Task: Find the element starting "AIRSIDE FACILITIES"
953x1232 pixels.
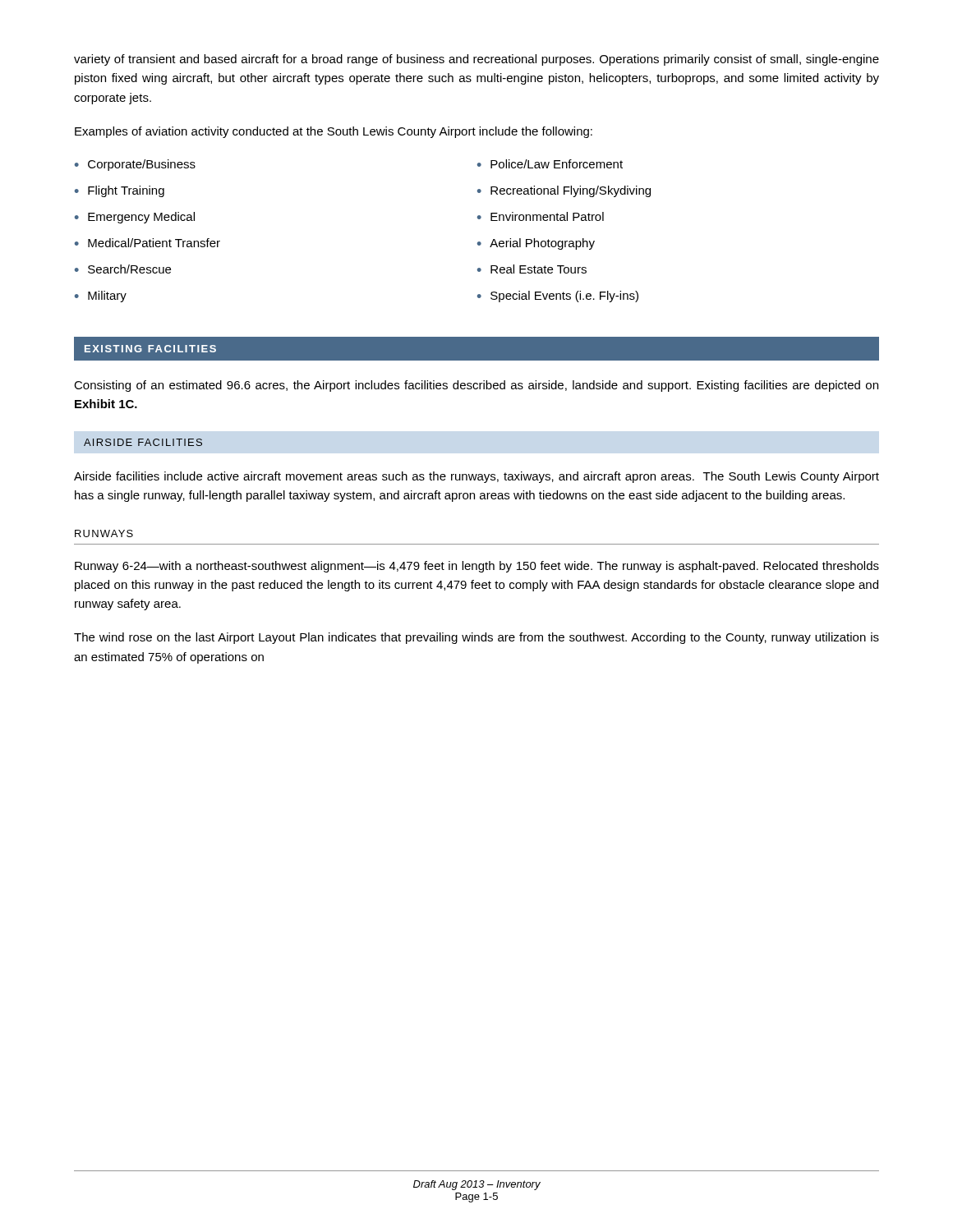Action: (x=144, y=442)
